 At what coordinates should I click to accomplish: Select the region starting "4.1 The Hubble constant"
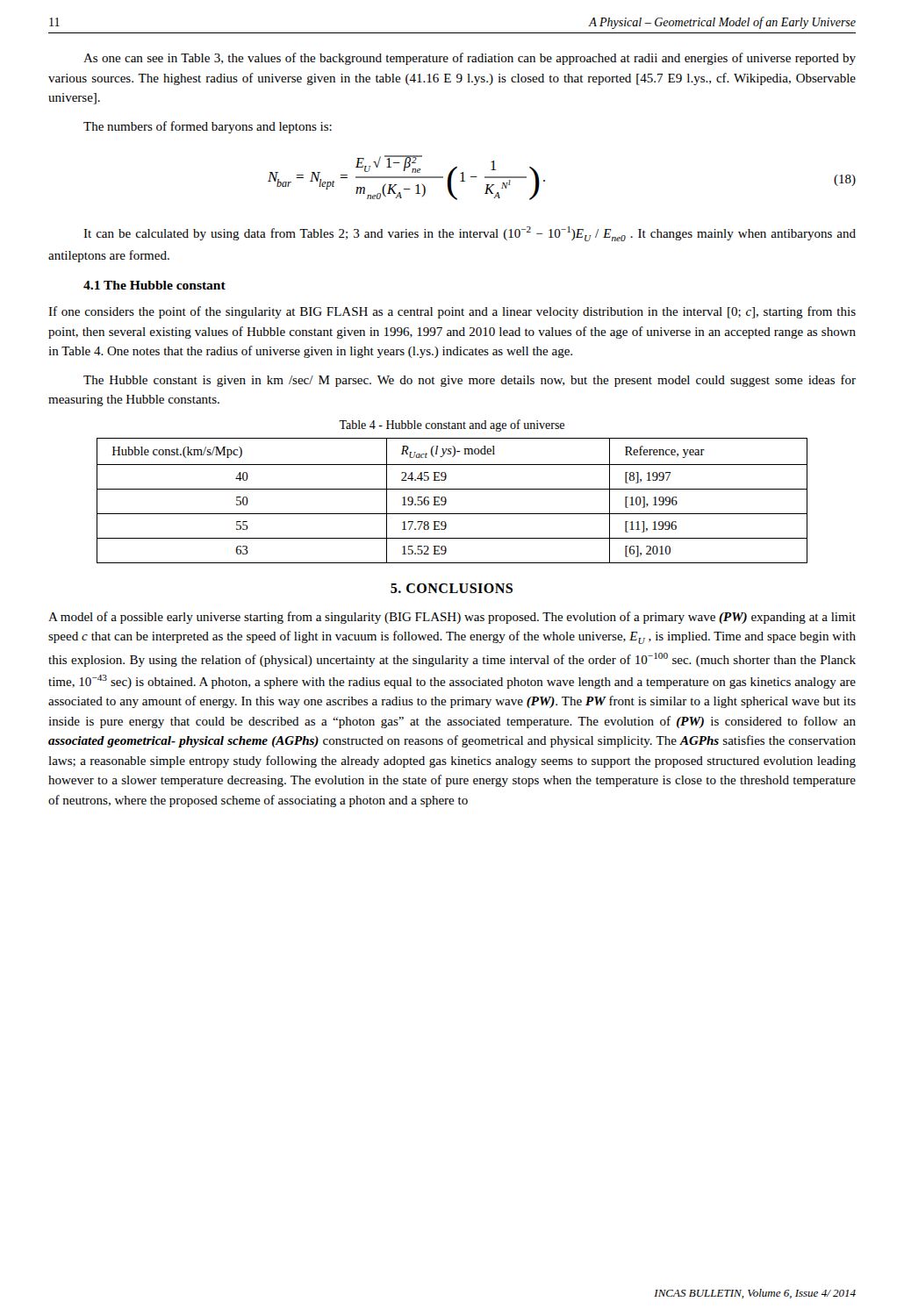[x=154, y=285]
